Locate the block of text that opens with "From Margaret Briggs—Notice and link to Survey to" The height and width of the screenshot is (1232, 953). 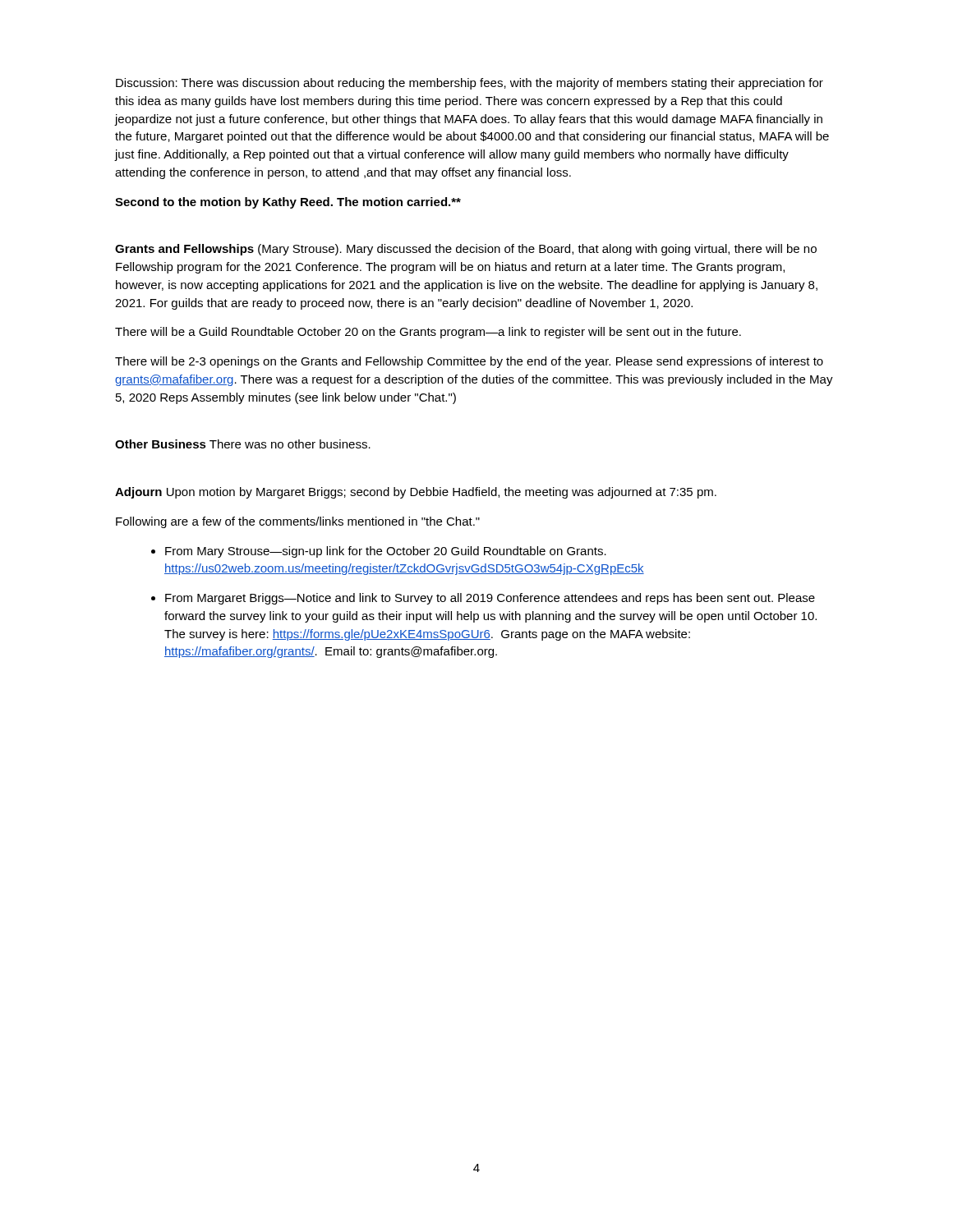pos(491,624)
